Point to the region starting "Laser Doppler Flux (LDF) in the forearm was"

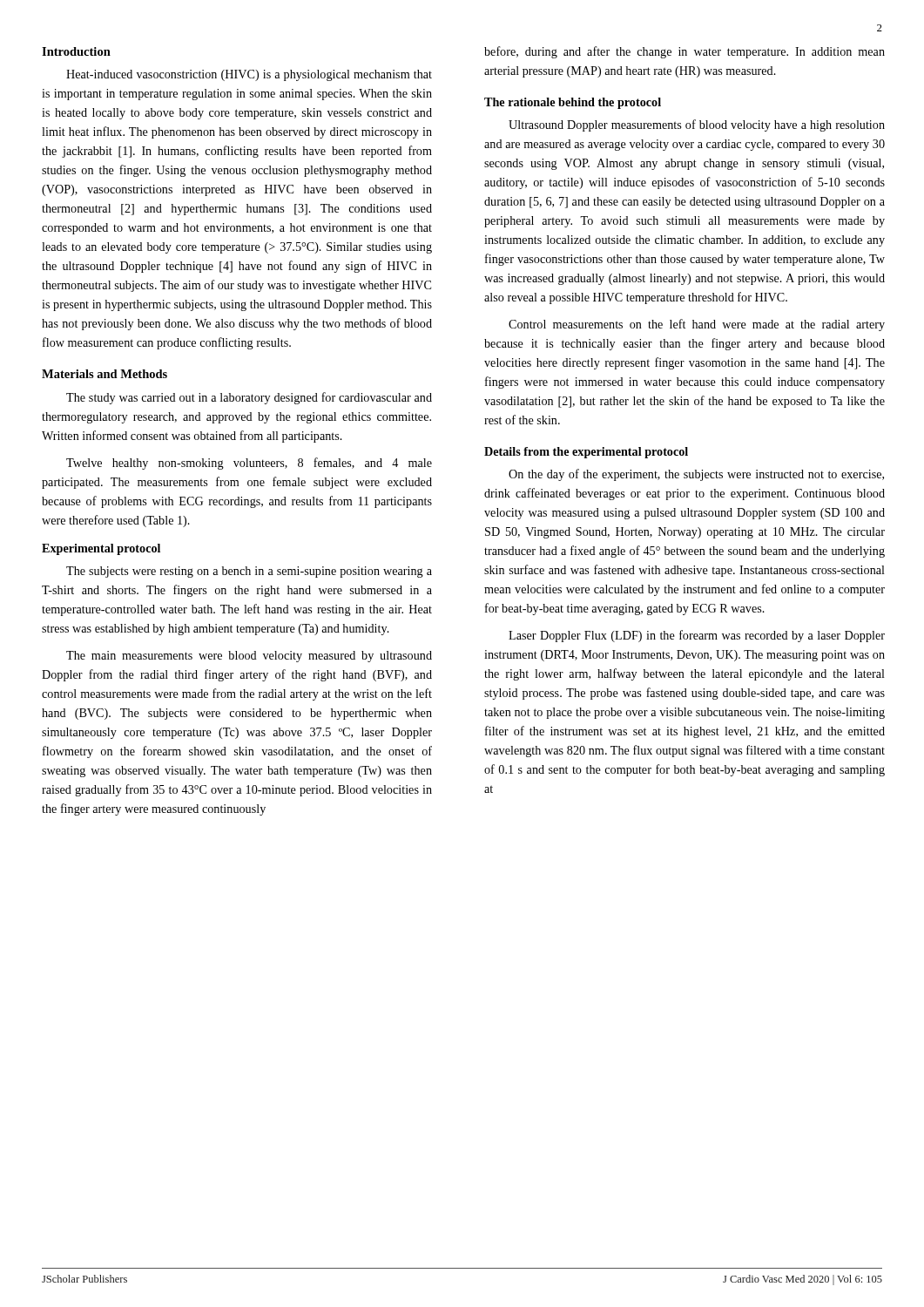tap(684, 712)
